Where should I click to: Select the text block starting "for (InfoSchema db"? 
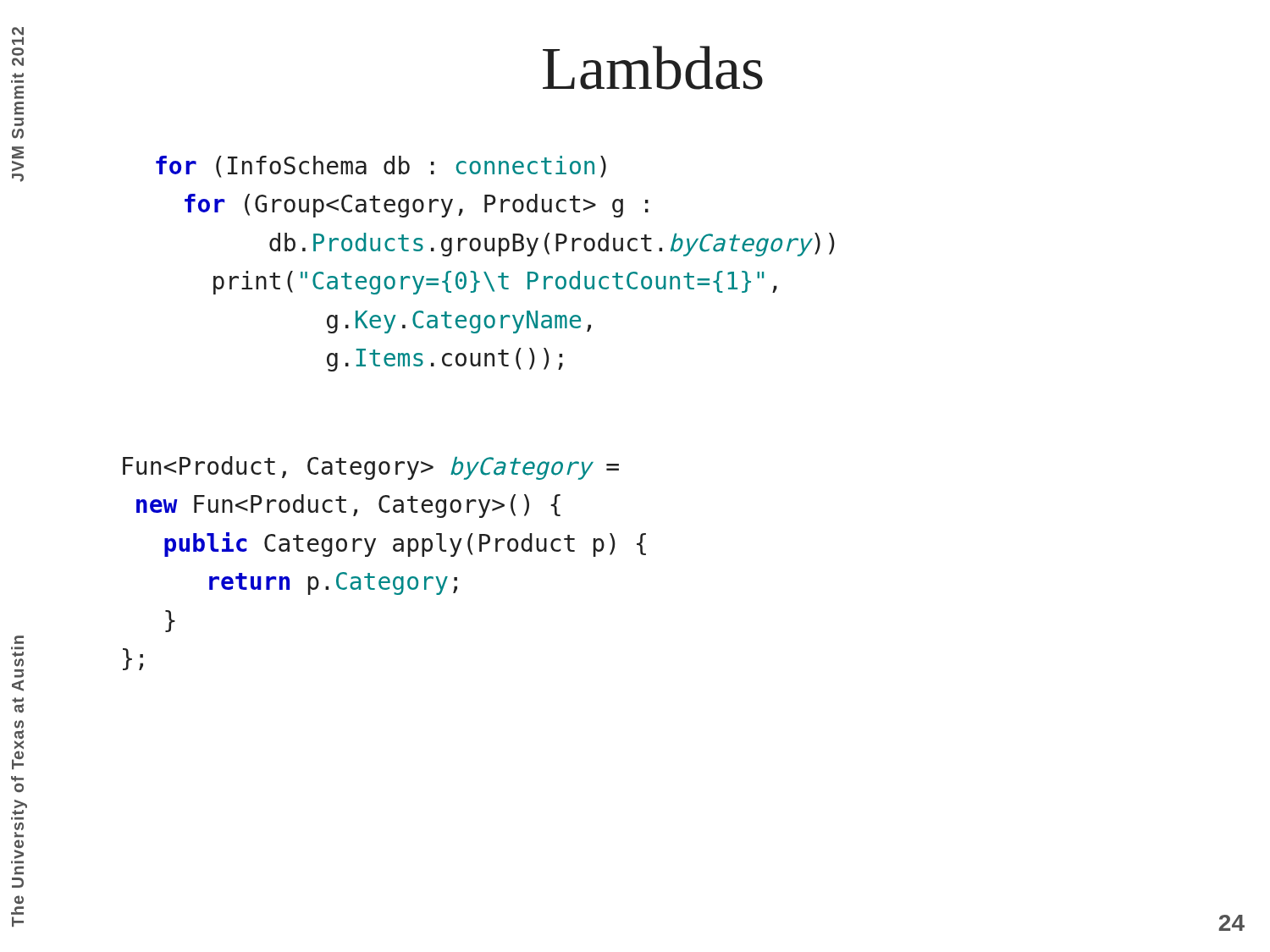click(x=497, y=262)
